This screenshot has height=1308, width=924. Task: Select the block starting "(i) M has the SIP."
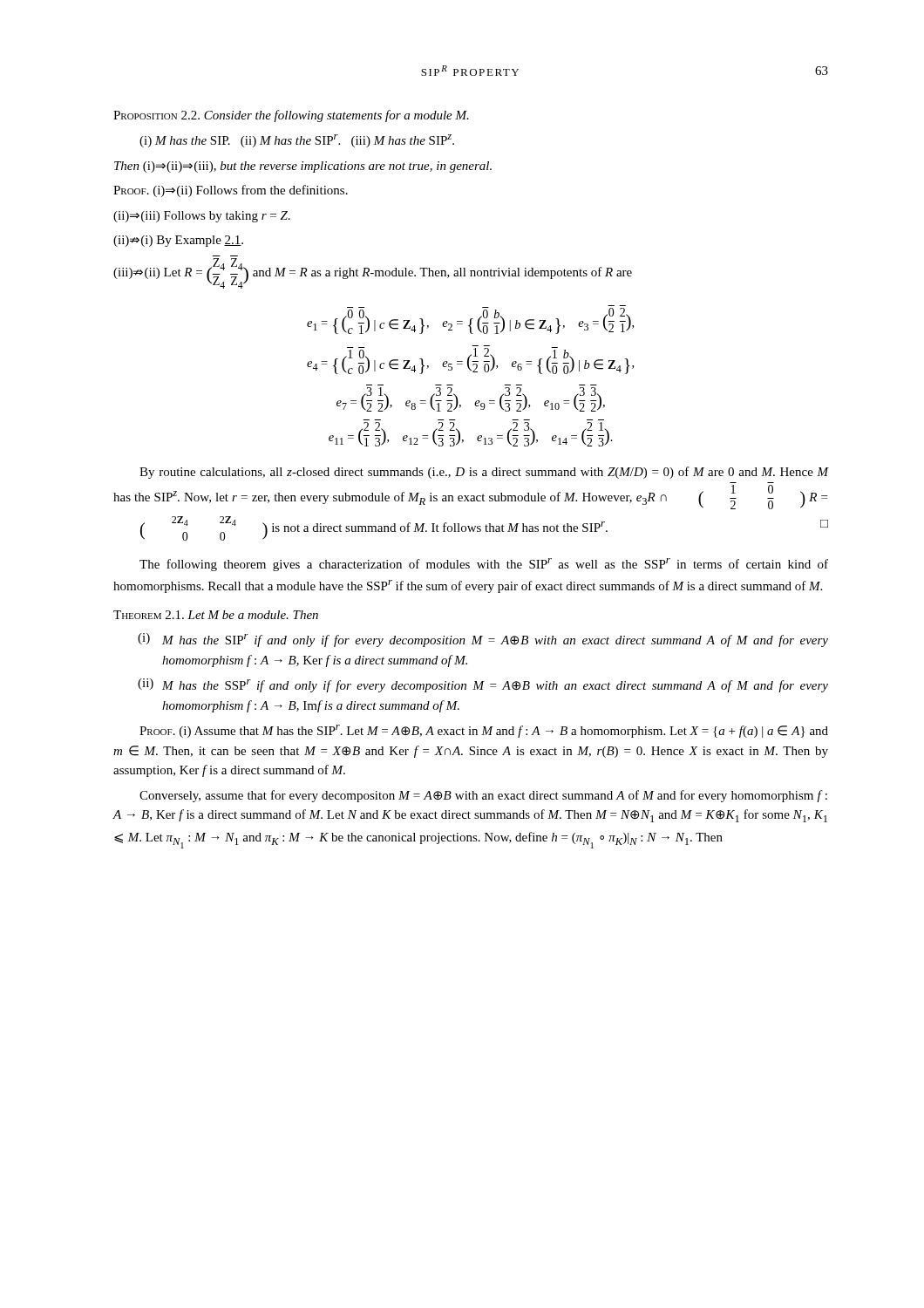click(297, 139)
